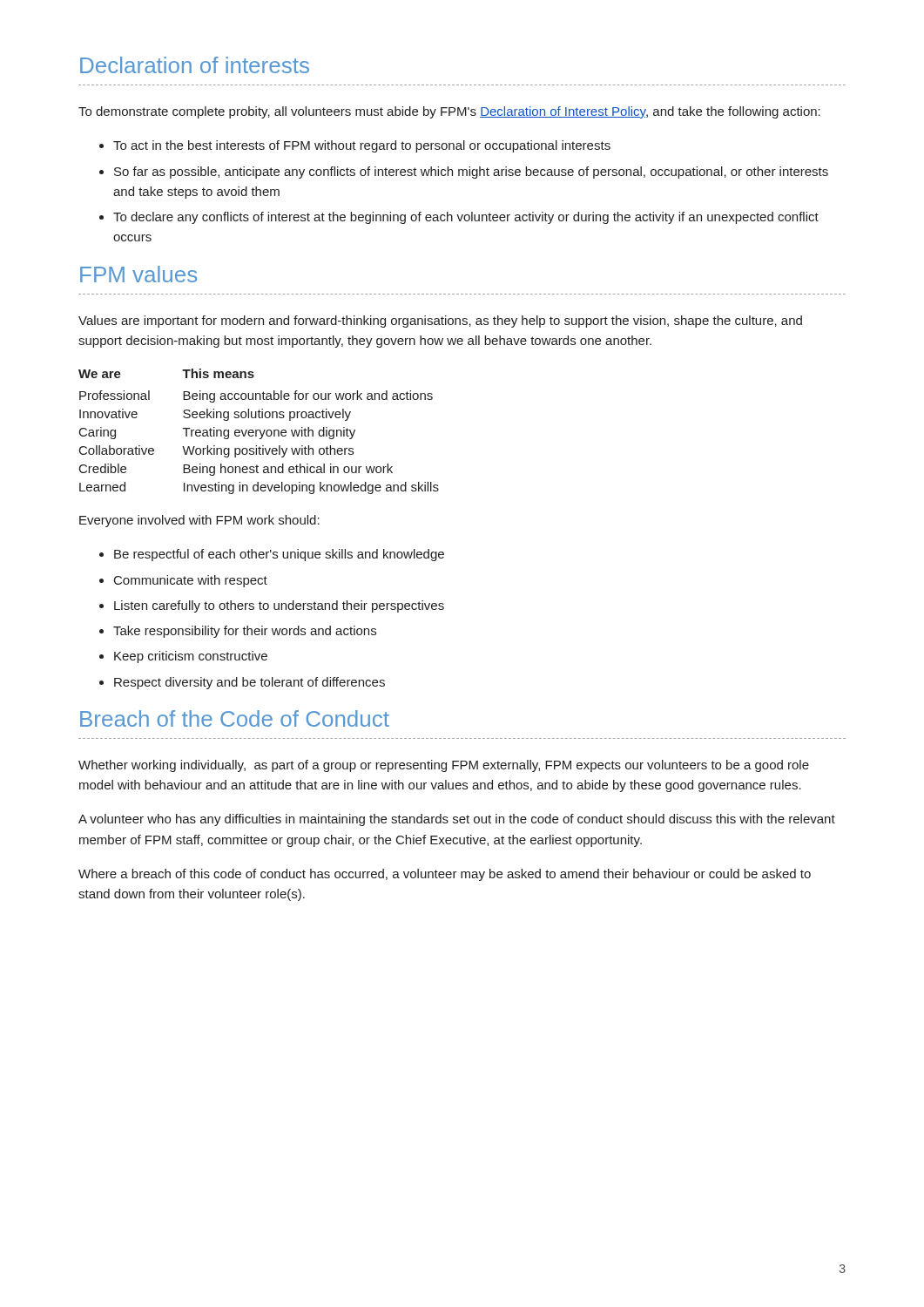Point to the block beginning "Where a breach of this code of conduct"

click(445, 883)
